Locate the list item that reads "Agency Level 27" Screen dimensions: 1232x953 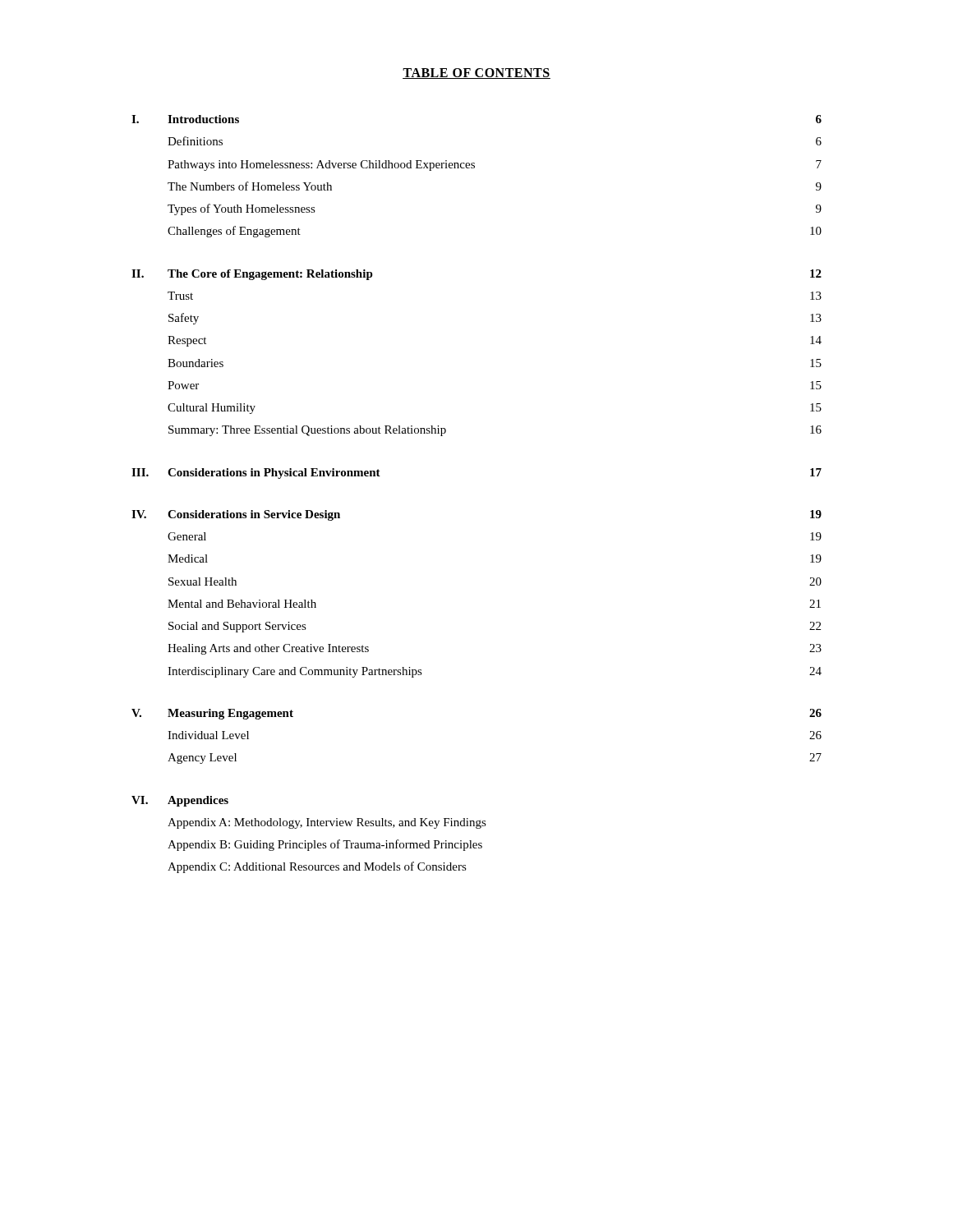pos(202,759)
